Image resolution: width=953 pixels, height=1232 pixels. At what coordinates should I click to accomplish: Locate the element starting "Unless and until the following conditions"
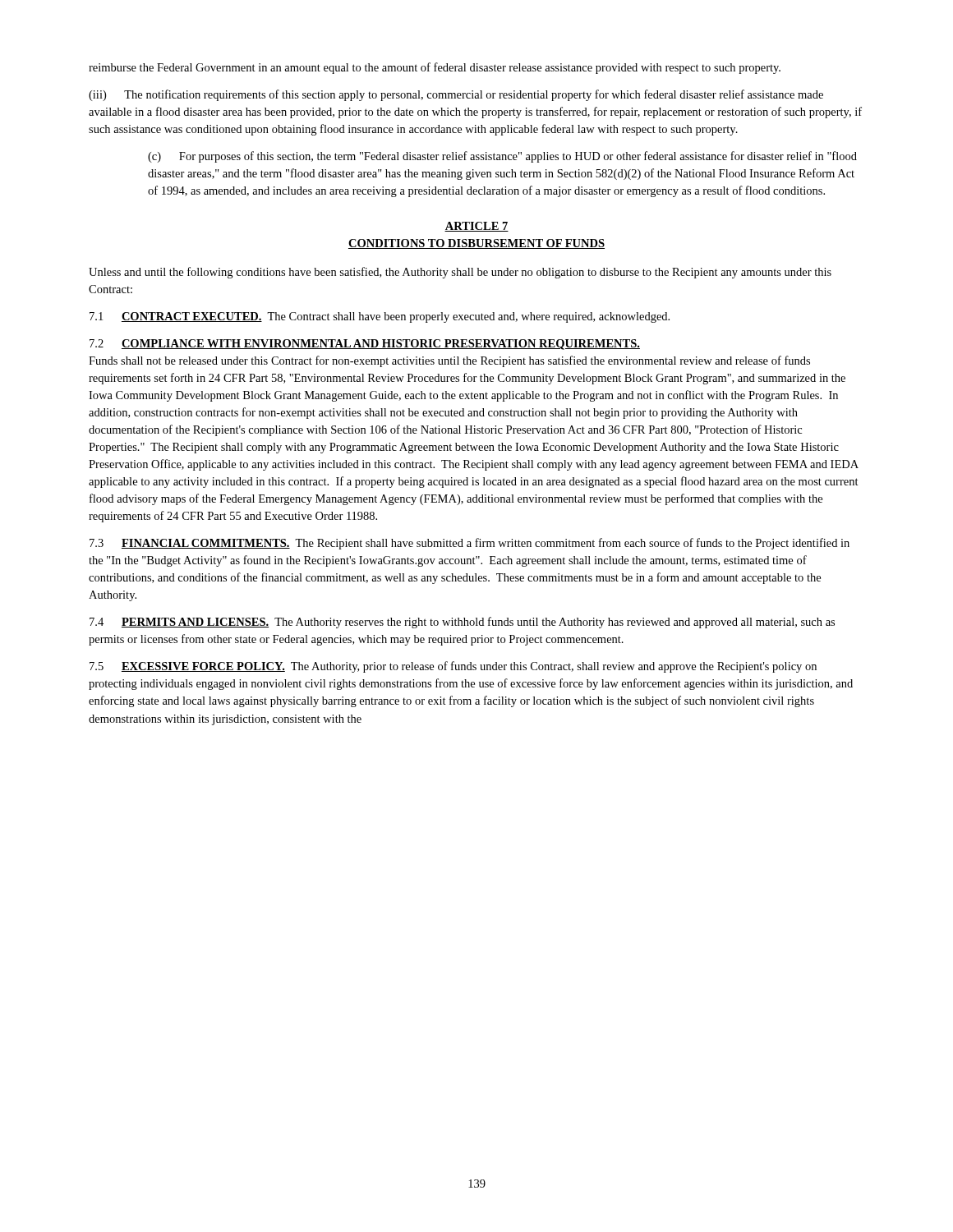point(460,281)
